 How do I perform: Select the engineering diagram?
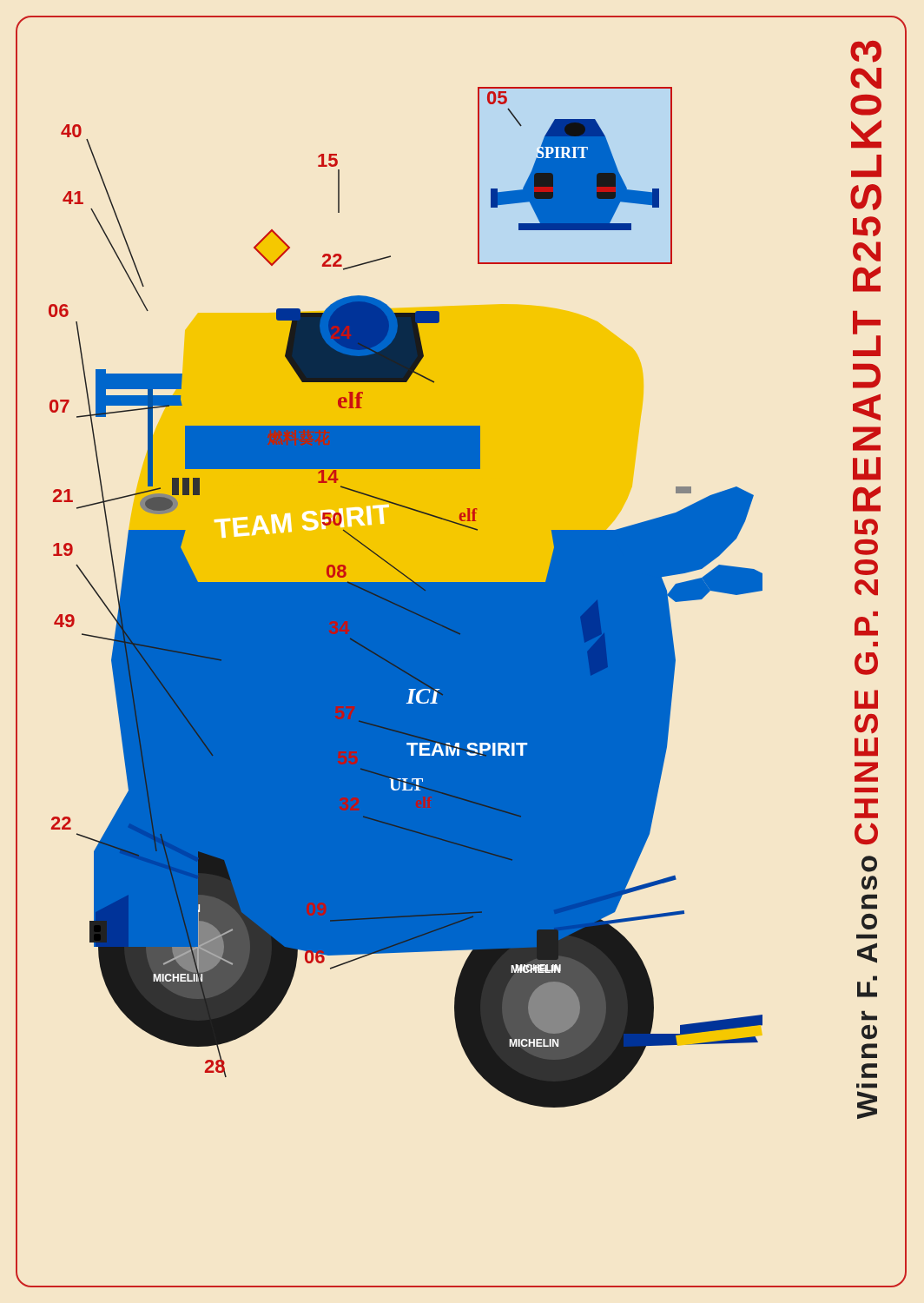(x=462, y=652)
